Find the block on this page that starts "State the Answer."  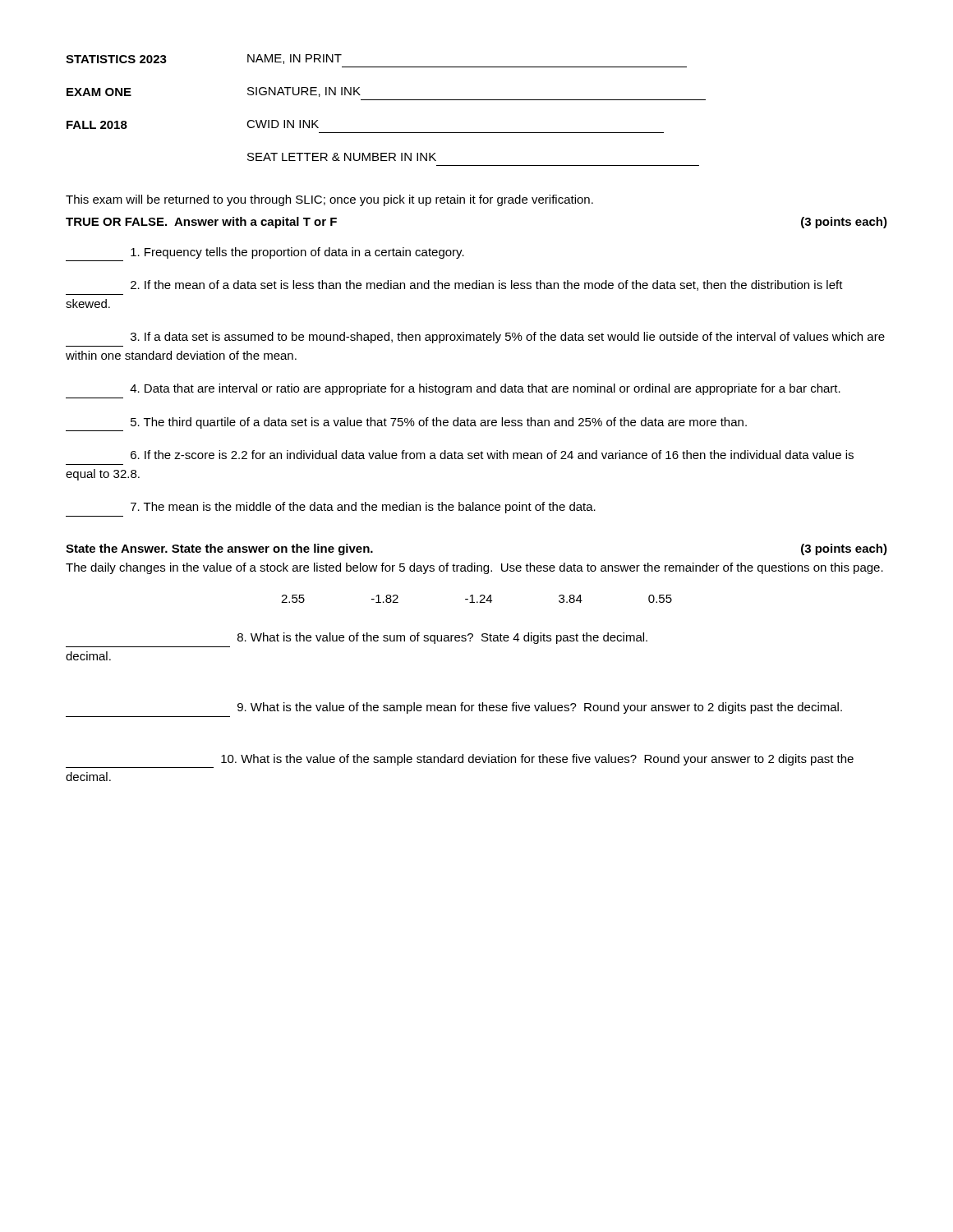pyautogui.click(x=220, y=549)
